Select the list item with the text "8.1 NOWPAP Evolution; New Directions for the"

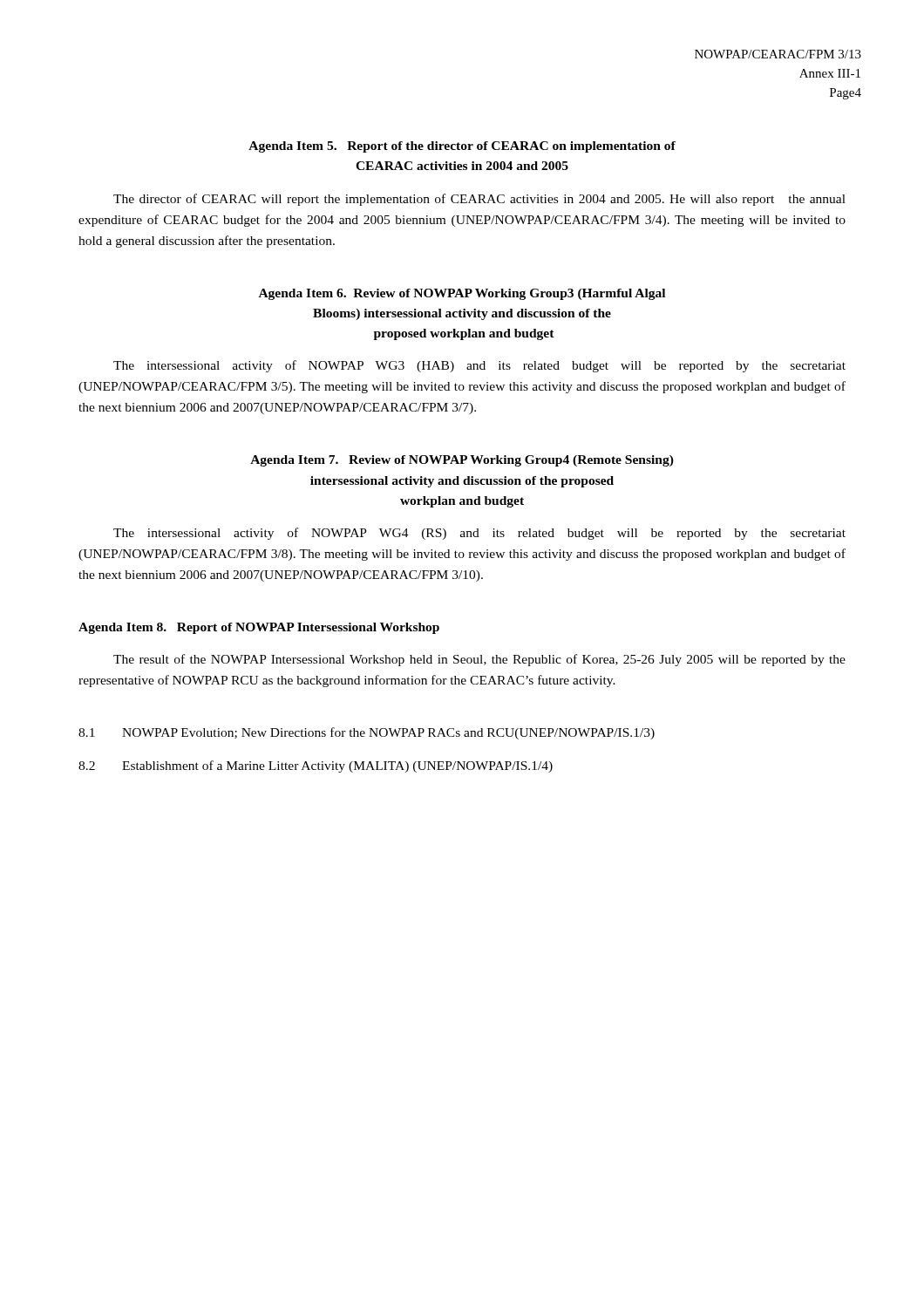(x=462, y=733)
